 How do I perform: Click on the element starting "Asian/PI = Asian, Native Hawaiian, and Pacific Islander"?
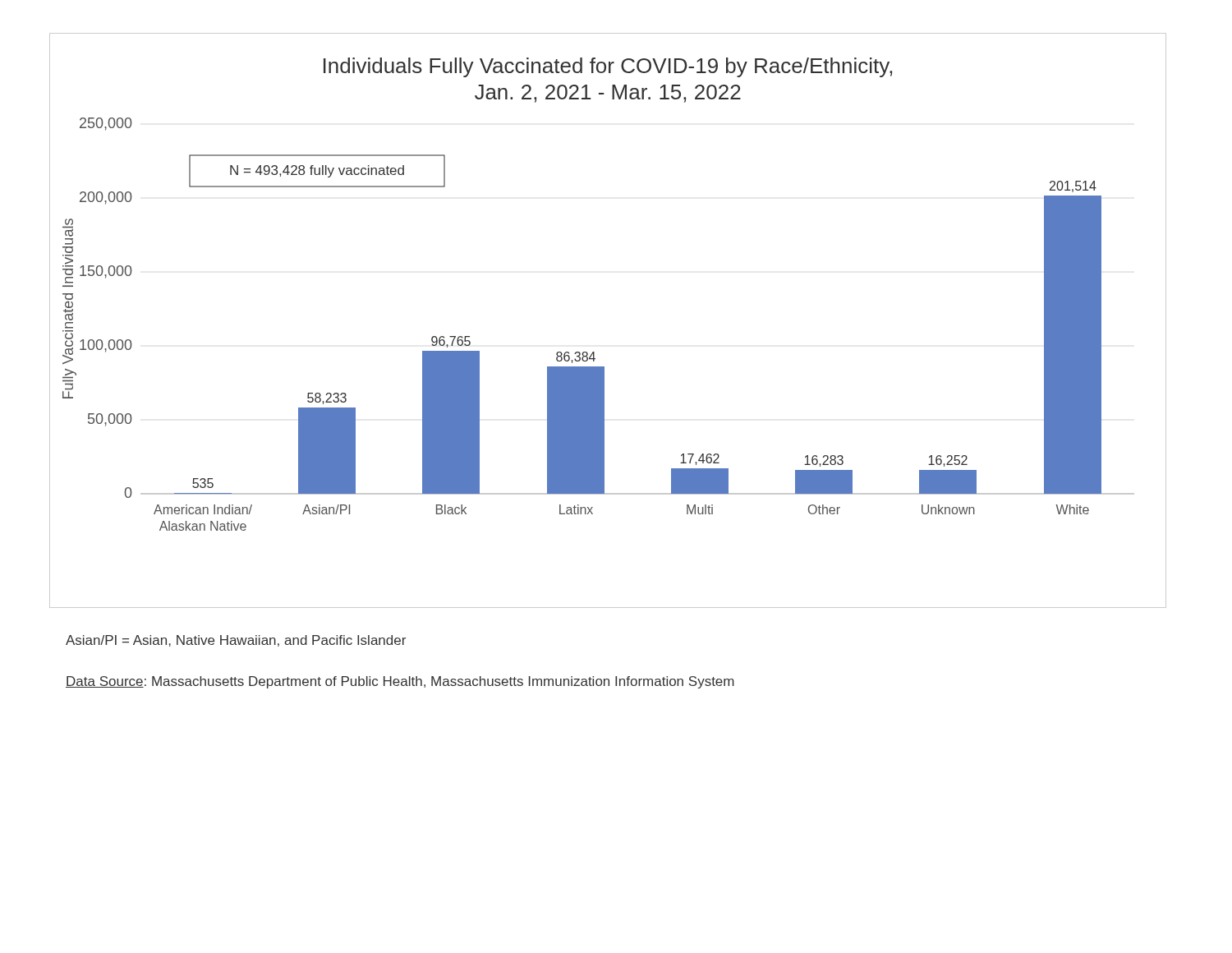coord(236,640)
